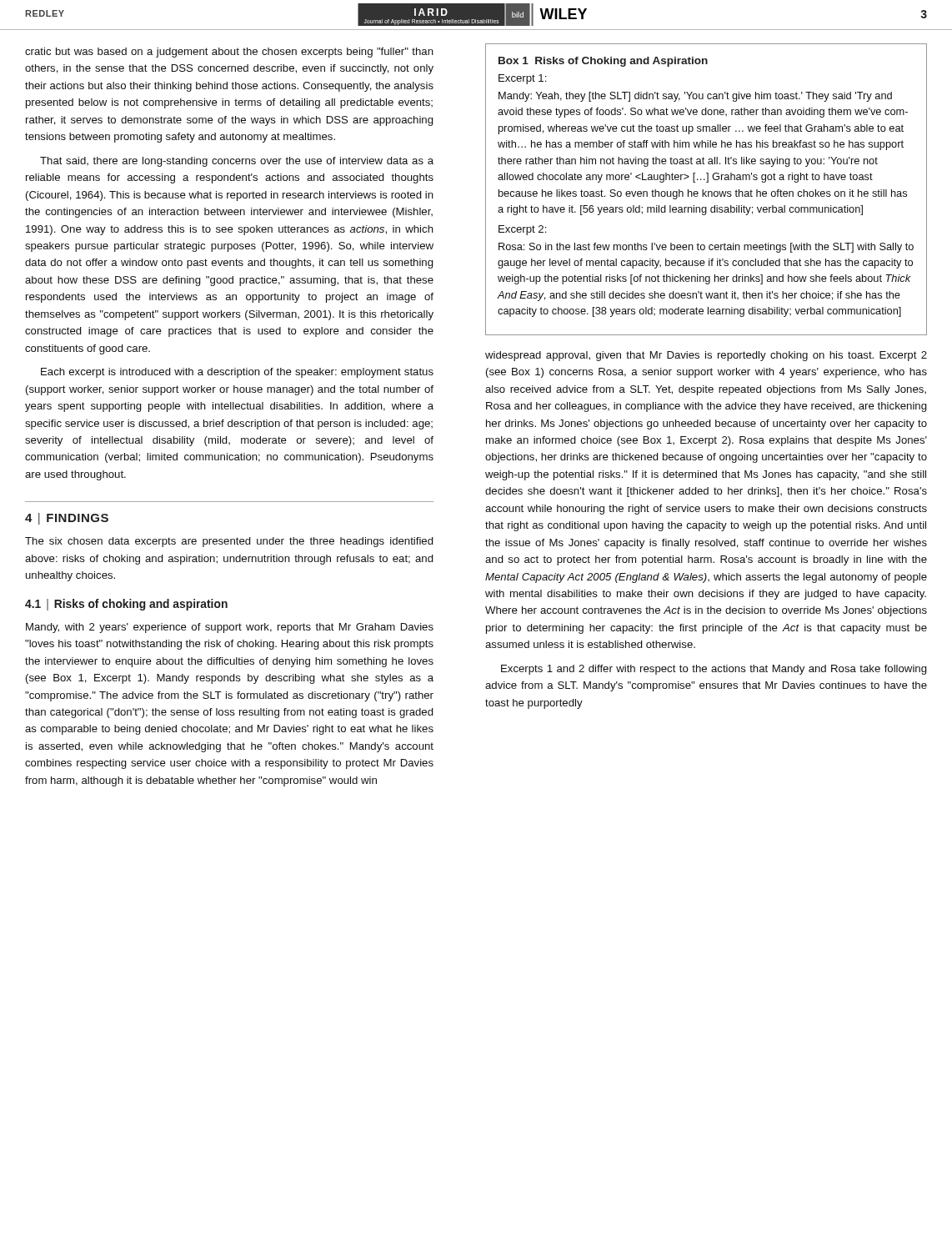Click on the passage starting "Excerpts 1 and"
Image resolution: width=952 pixels, height=1251 pixels.
(x=706, y=686)
